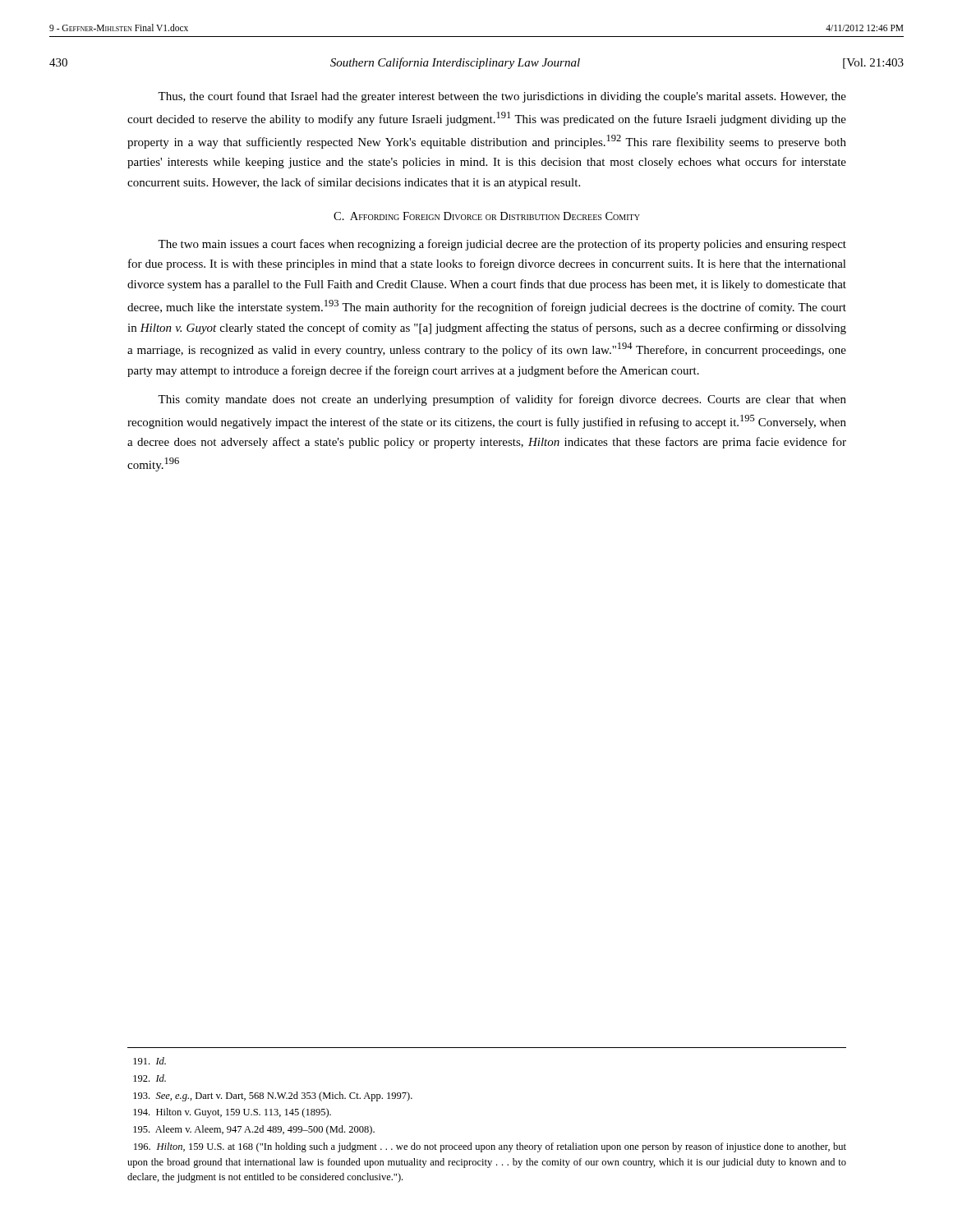Navigate to the text block starting "Aleem v. Aleem,"
This screenshot has height=1232, width=953.
pyautogui.click(x=251, y=1129)
